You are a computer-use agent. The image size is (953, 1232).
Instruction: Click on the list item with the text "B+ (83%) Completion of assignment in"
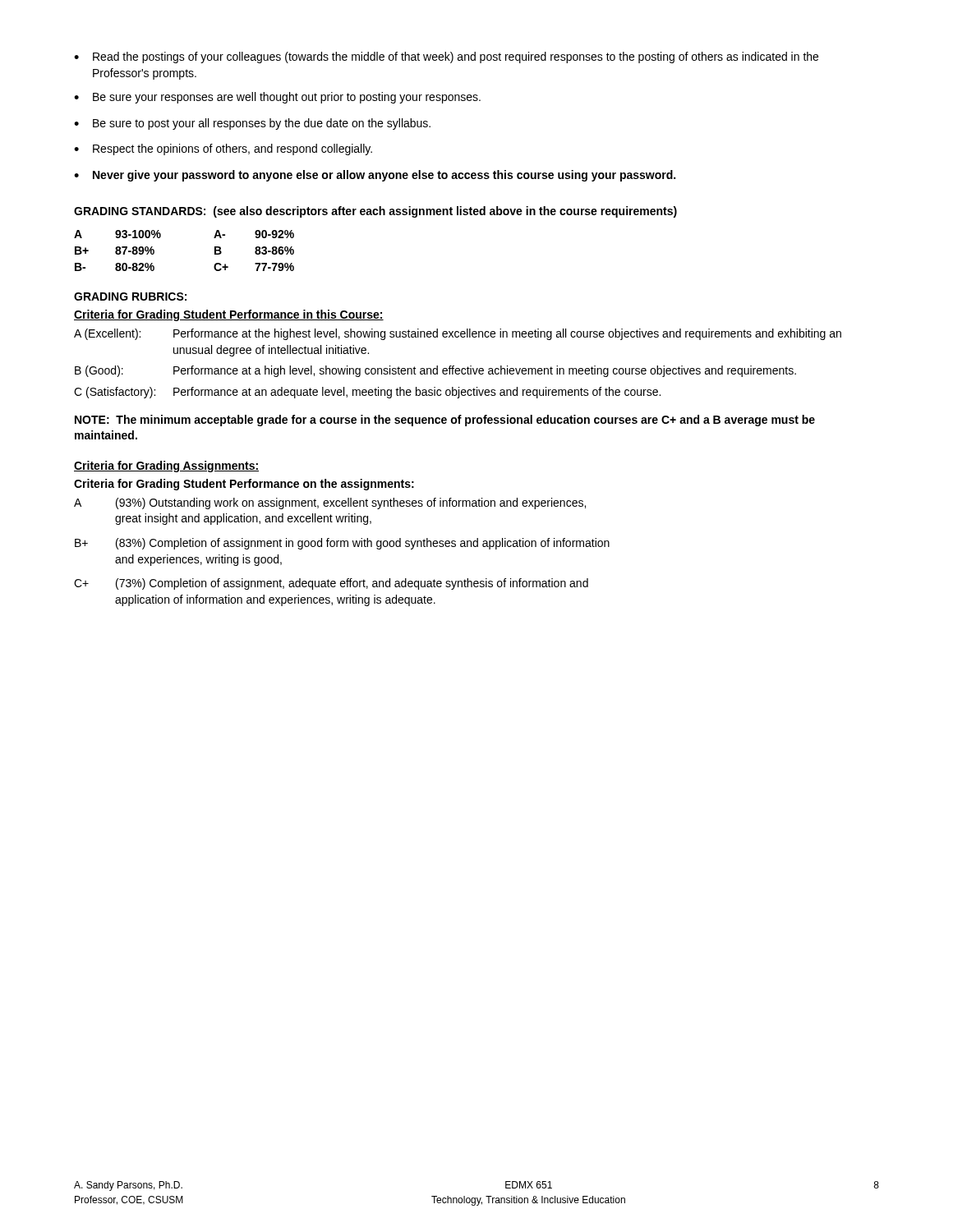point(476,552)
